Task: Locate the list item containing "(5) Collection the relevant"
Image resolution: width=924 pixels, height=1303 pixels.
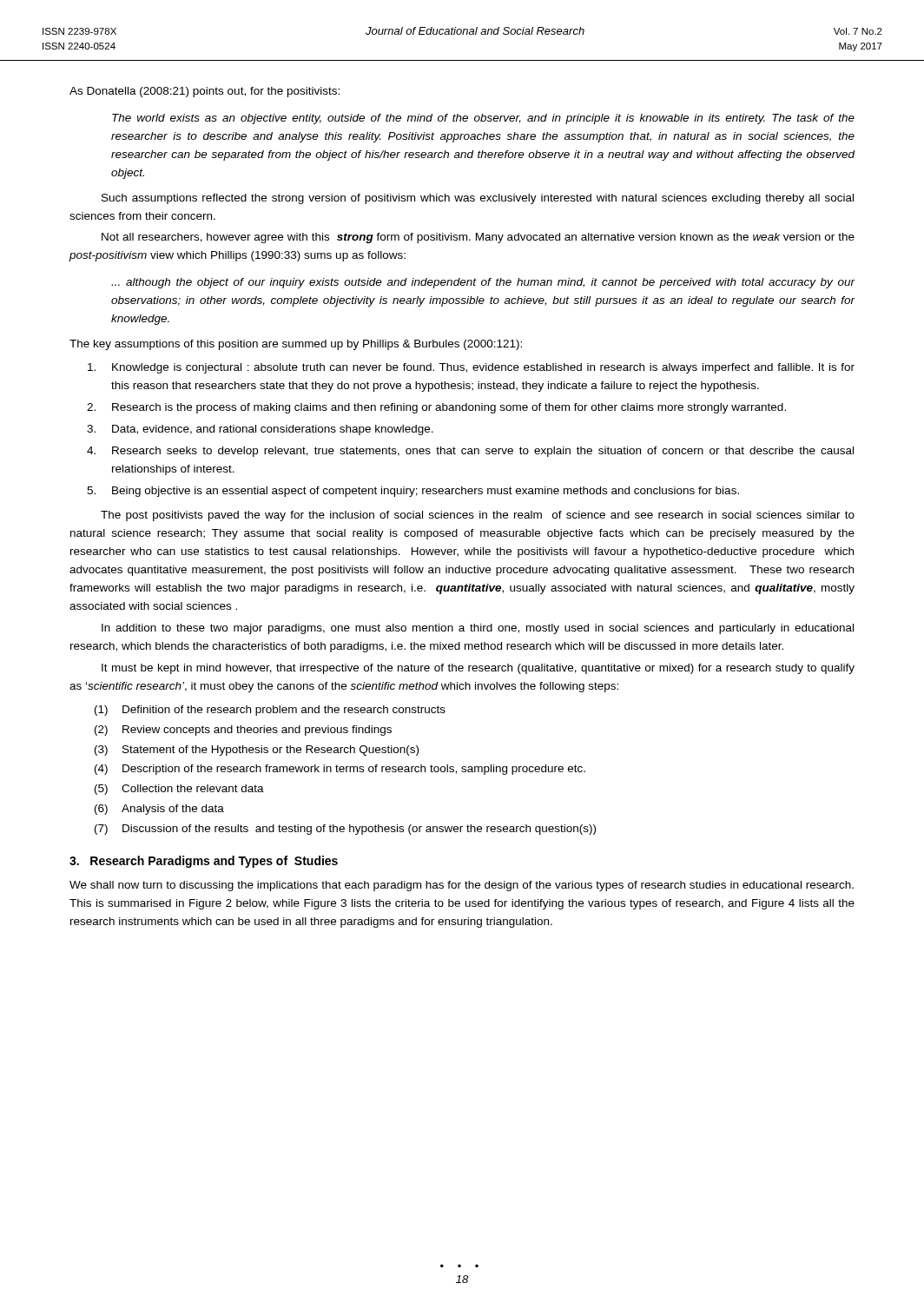Action: click(x=179, y=790)
